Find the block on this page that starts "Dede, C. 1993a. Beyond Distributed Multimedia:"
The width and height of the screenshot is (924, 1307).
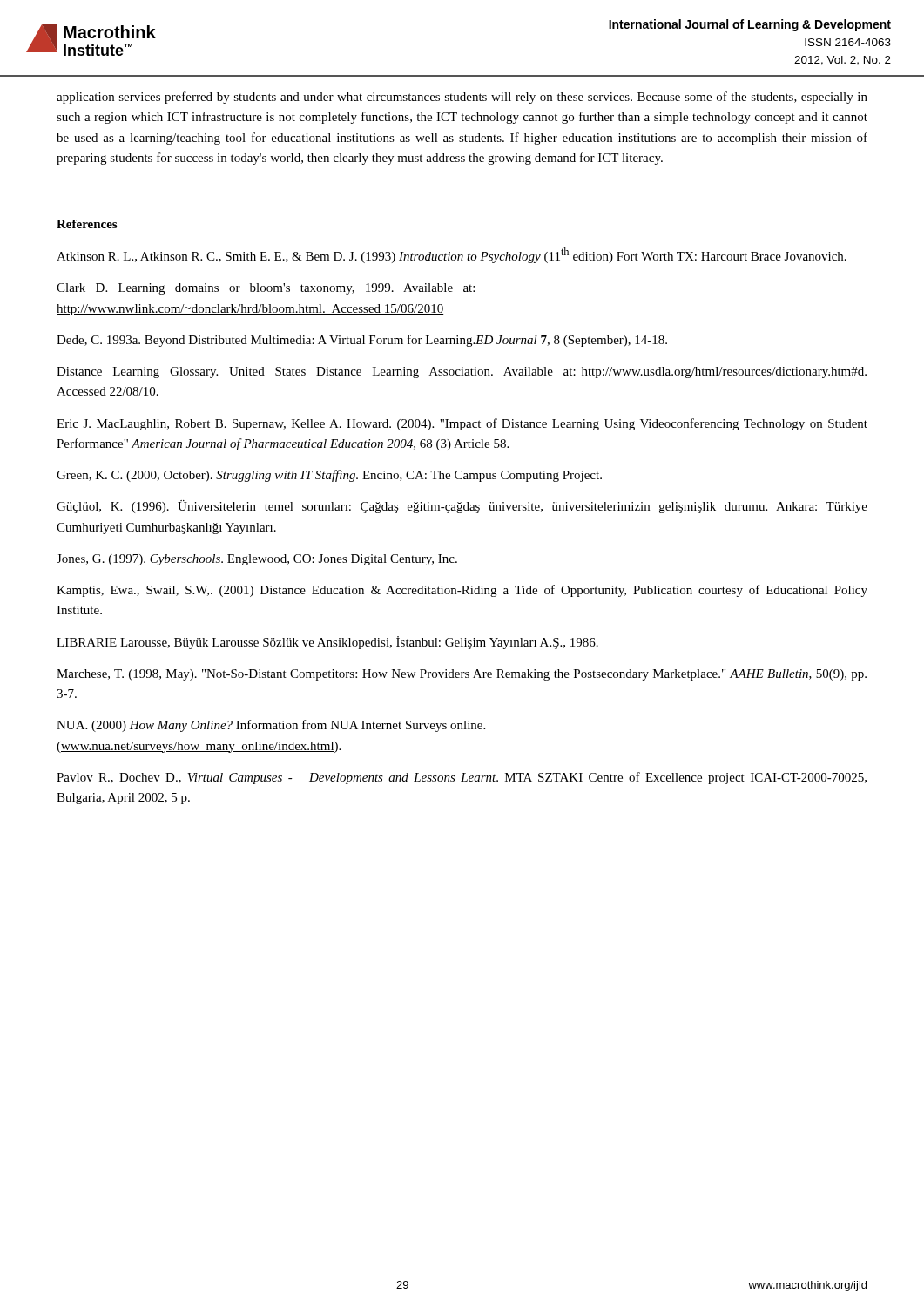362,340
